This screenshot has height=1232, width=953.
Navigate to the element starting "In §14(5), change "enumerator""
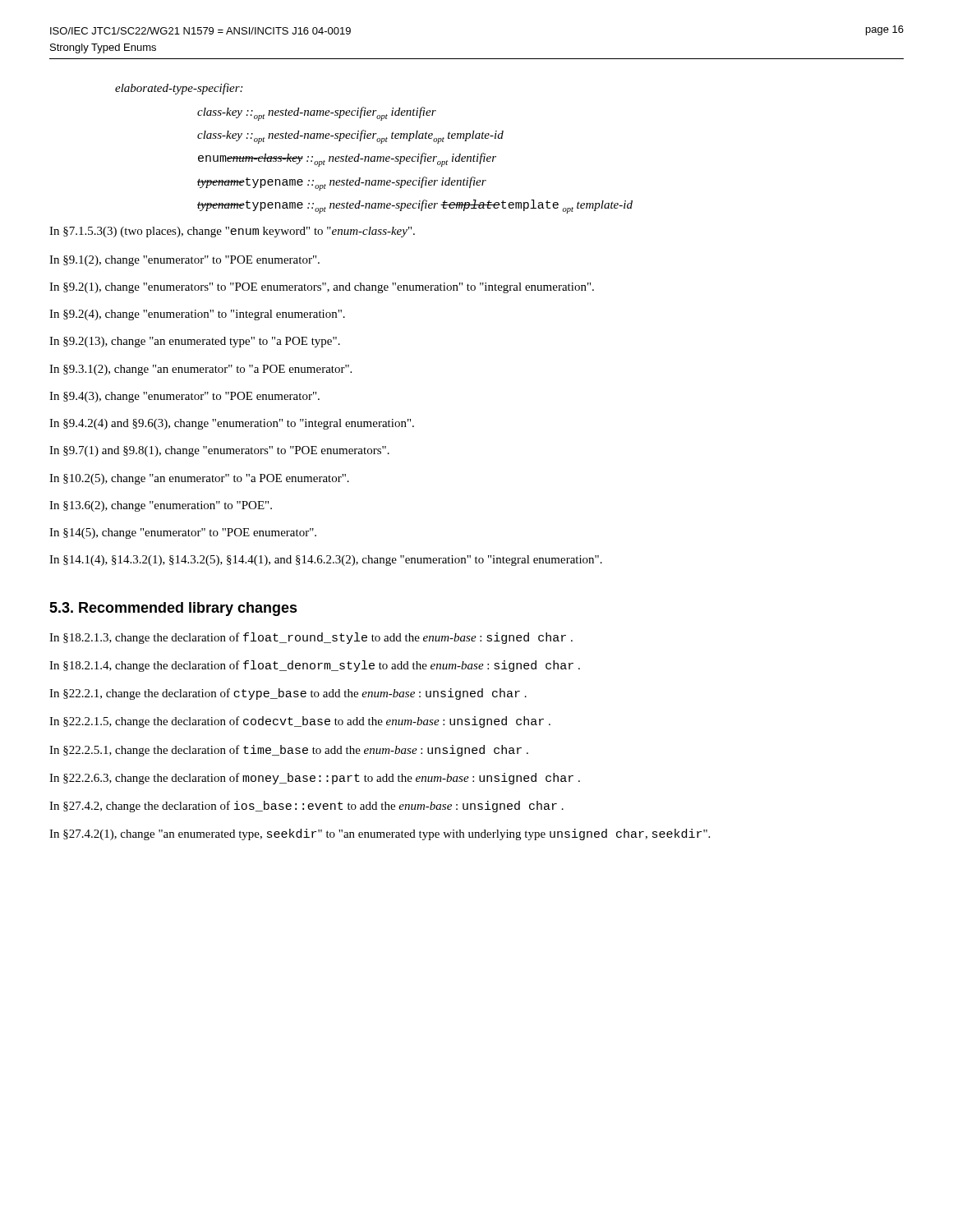[183, 532]
